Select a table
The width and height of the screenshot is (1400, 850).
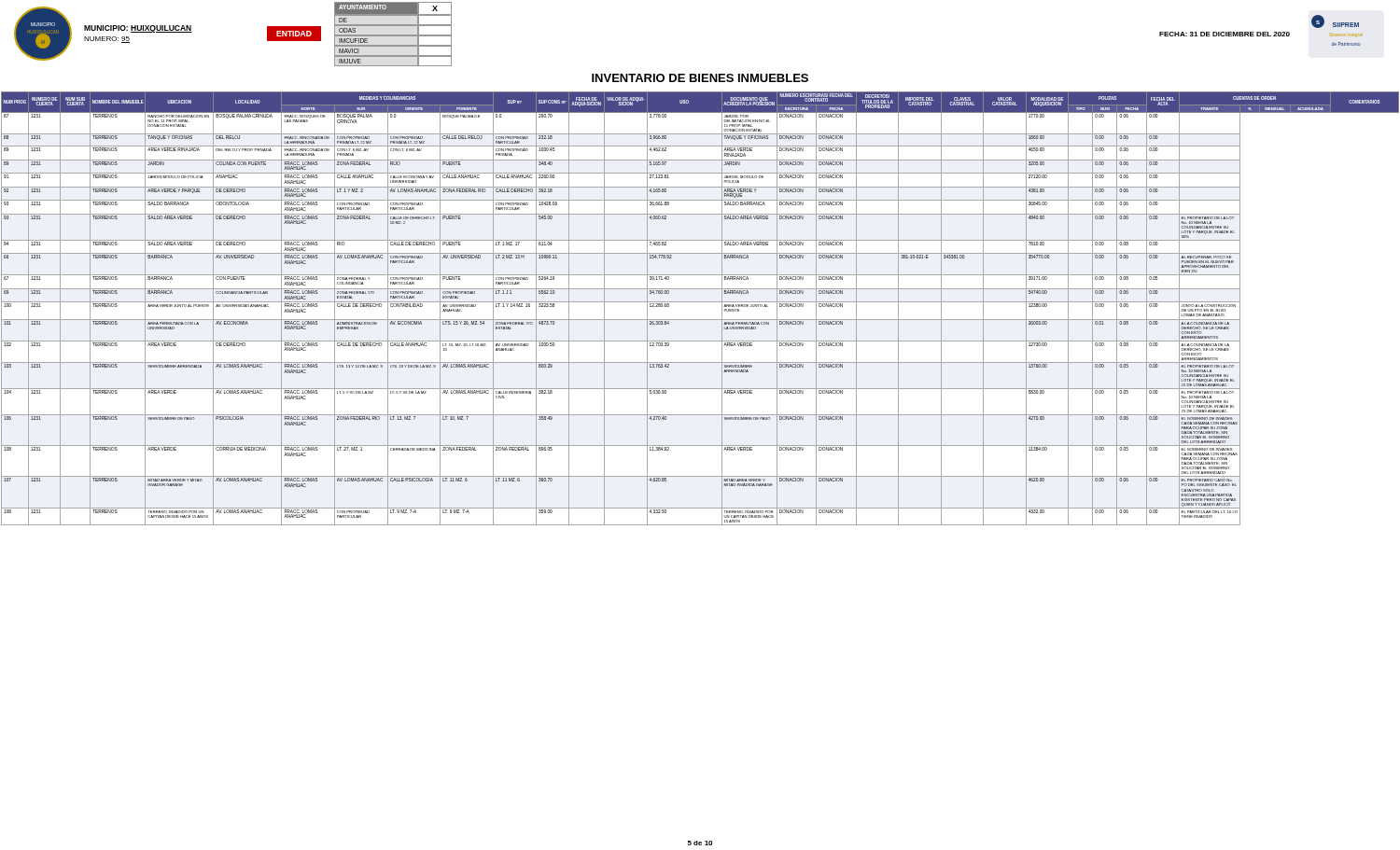click(x=700, y=308)
